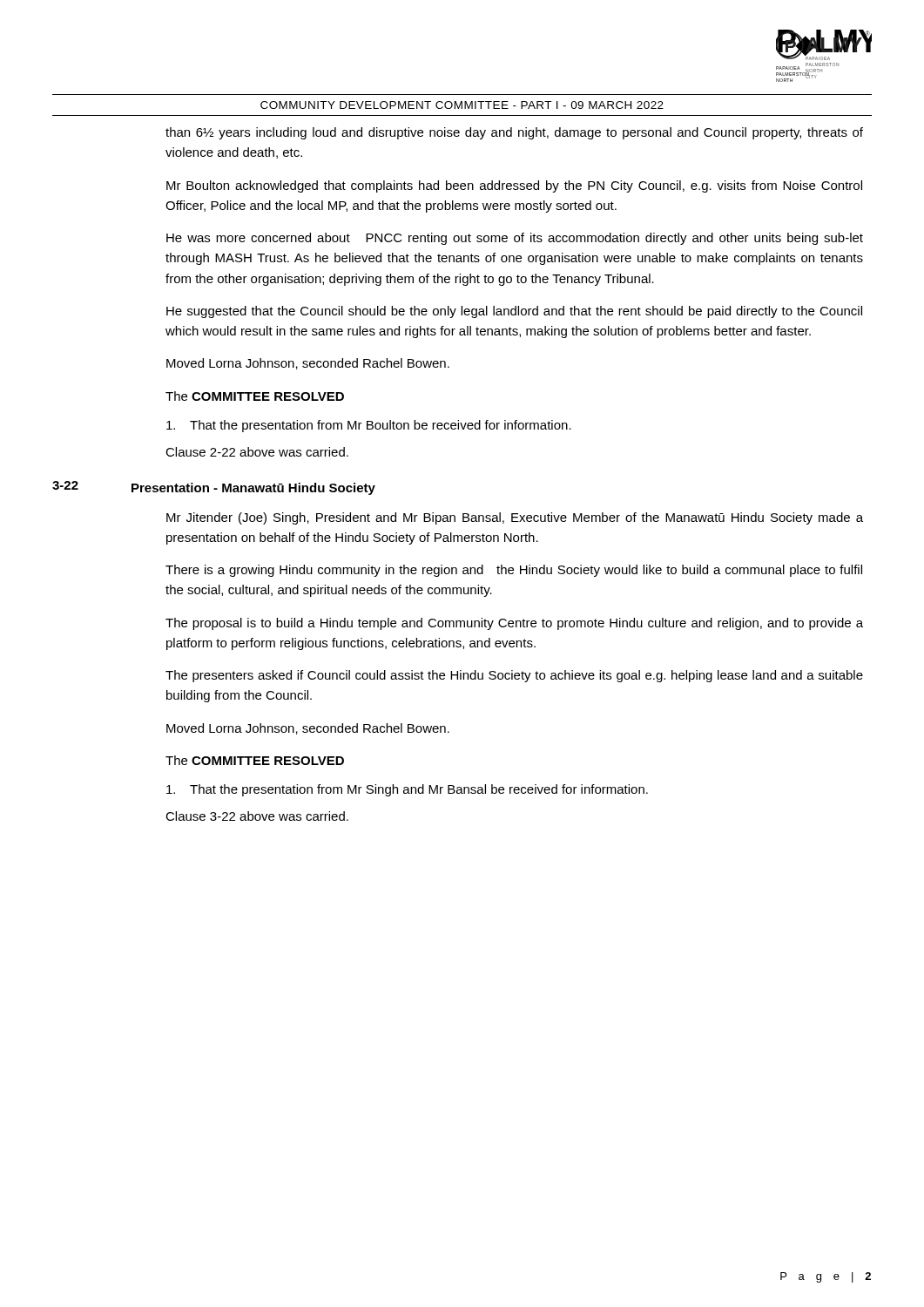The height and width of the screenshot is (1307, 924).
Task: Point to the text block starting "The presenters asked if Council could"
Action: (x=514, y=685)
